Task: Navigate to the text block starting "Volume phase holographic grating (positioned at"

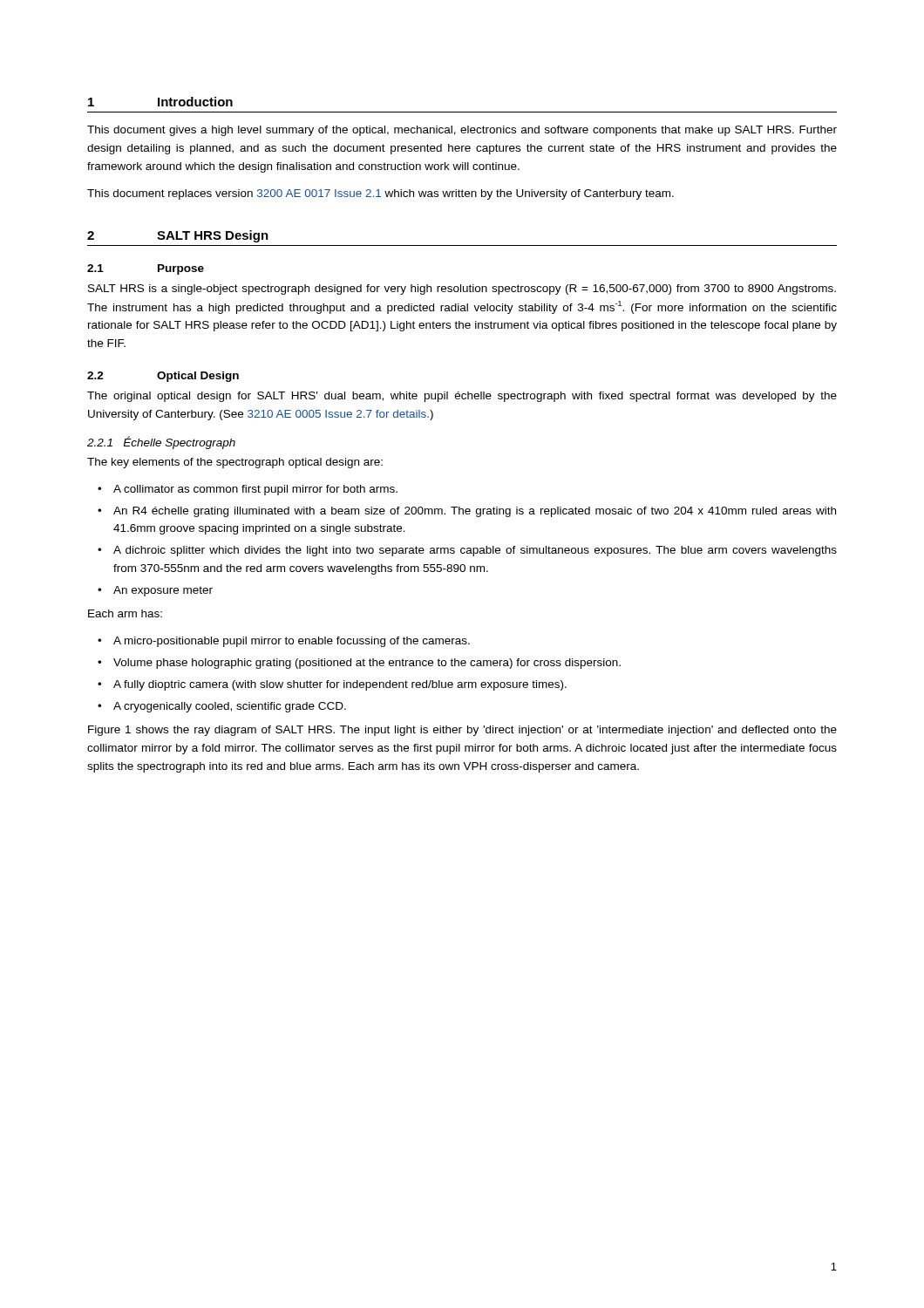Action: coord(367,662)
